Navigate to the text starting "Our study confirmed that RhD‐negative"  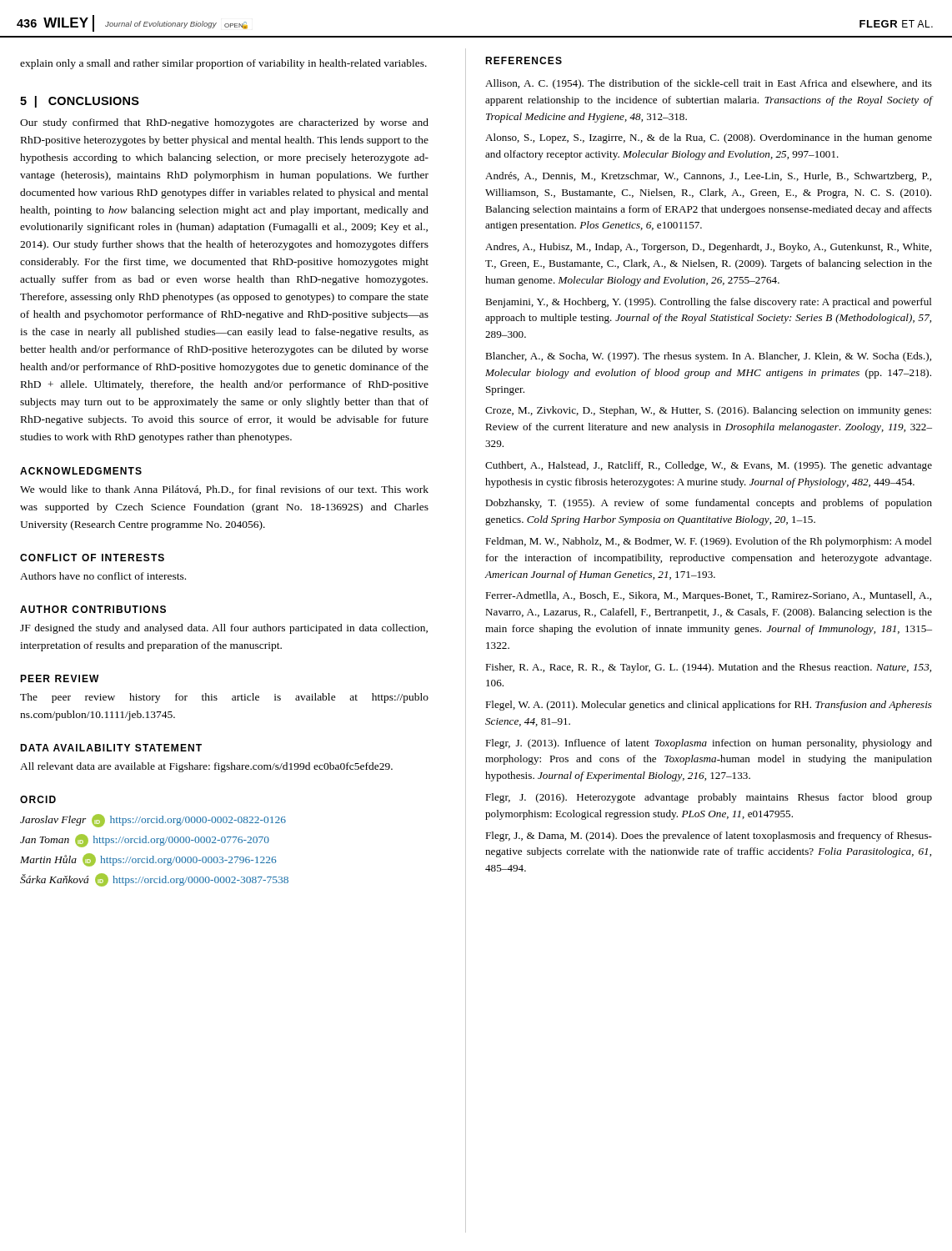click(x=224, y=280)
